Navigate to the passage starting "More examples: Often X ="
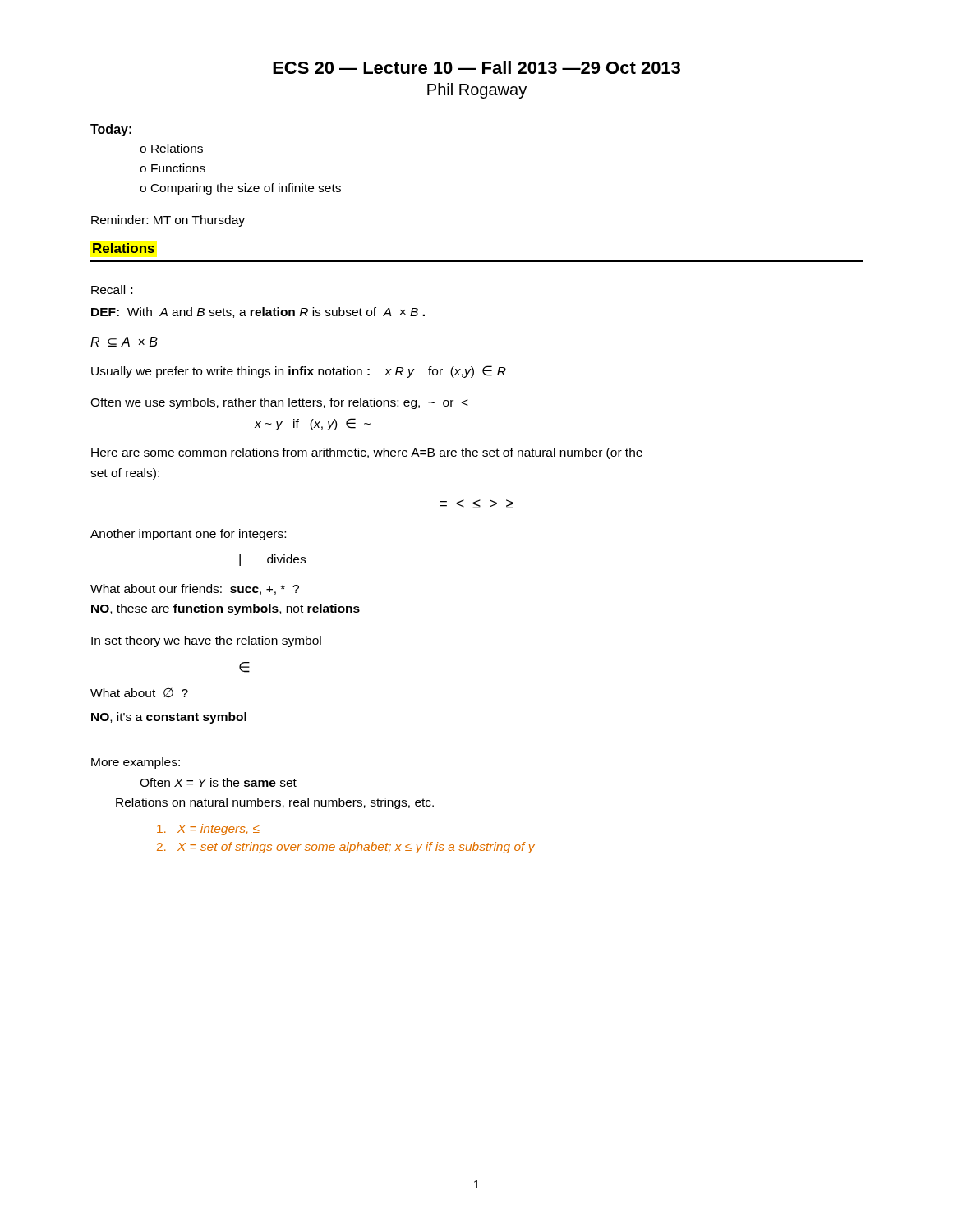The height and width of the screenshot is (1232, 953). 263,784
